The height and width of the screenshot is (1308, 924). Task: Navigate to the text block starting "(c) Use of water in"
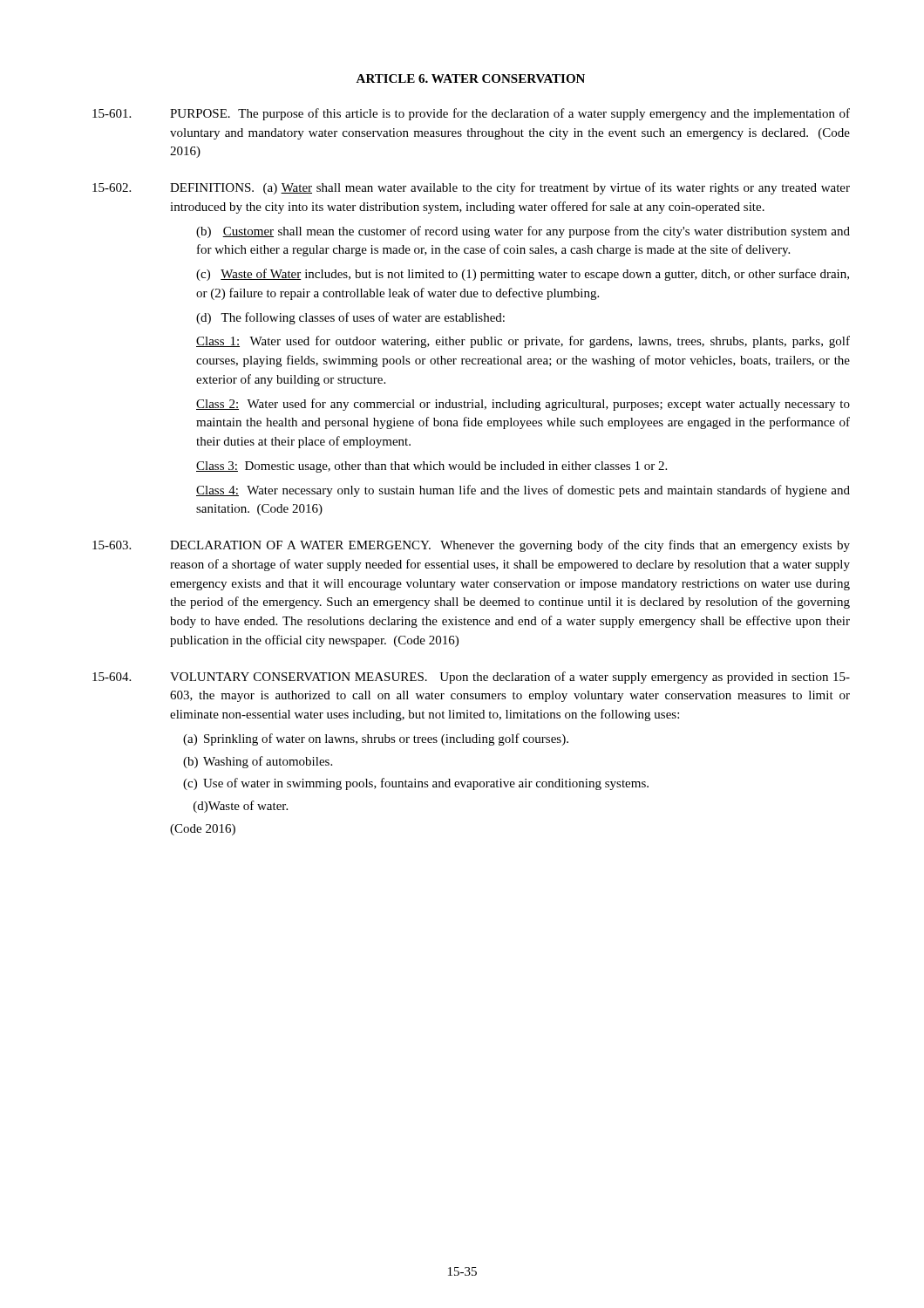[510, 784]
